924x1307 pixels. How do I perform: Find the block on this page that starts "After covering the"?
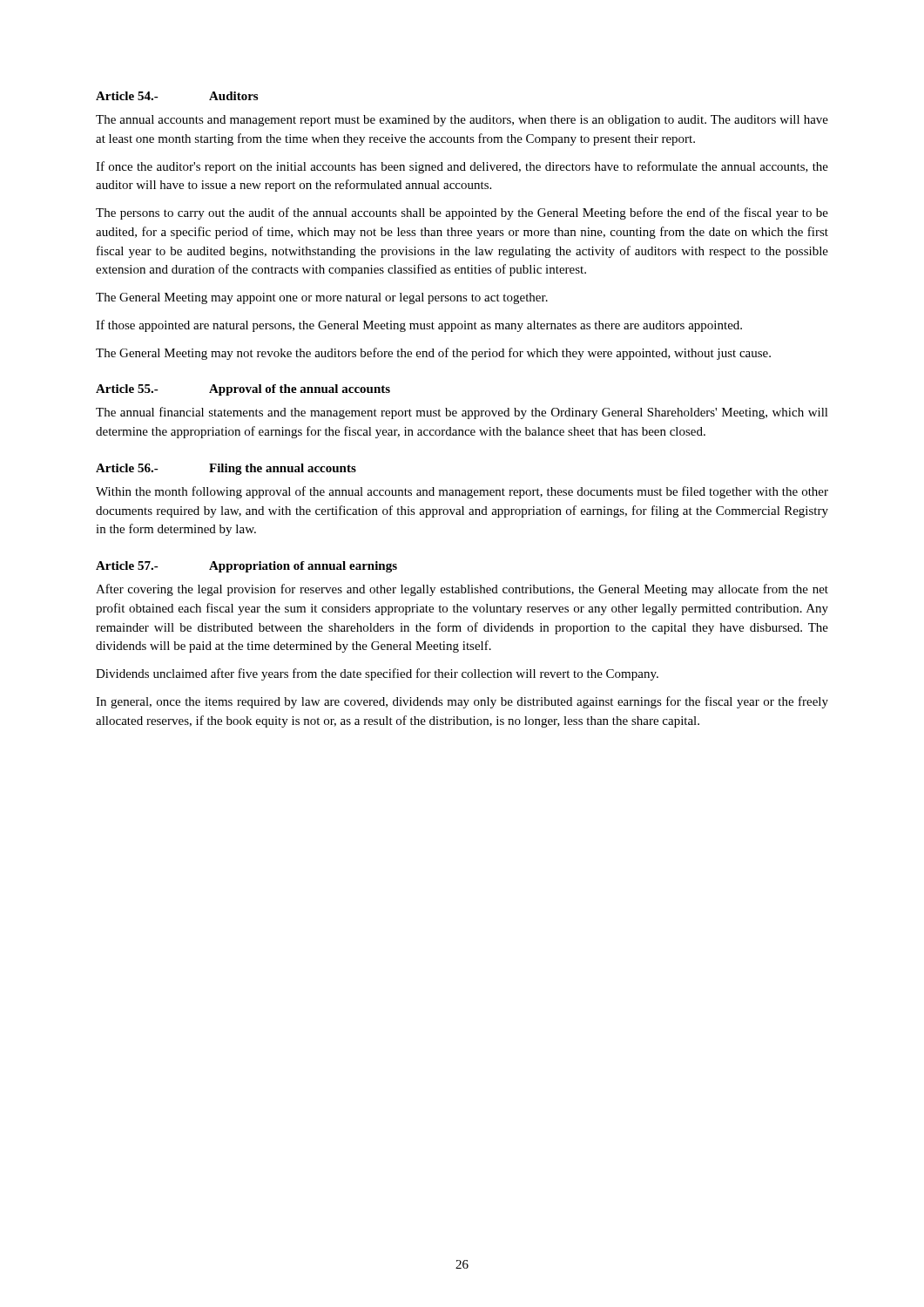tap(462, 617)
